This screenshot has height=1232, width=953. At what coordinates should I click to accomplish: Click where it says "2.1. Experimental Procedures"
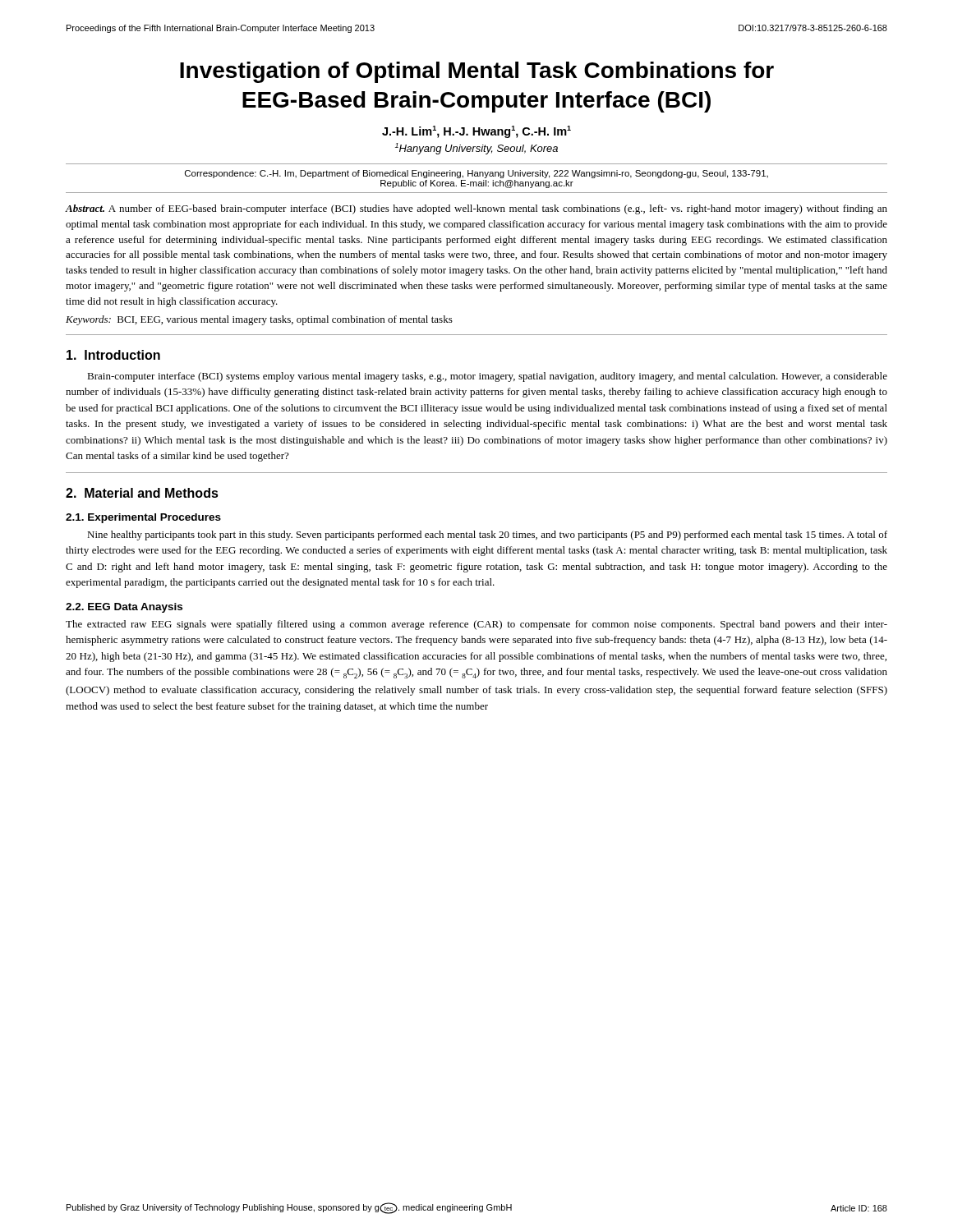(x=143, y=517)
